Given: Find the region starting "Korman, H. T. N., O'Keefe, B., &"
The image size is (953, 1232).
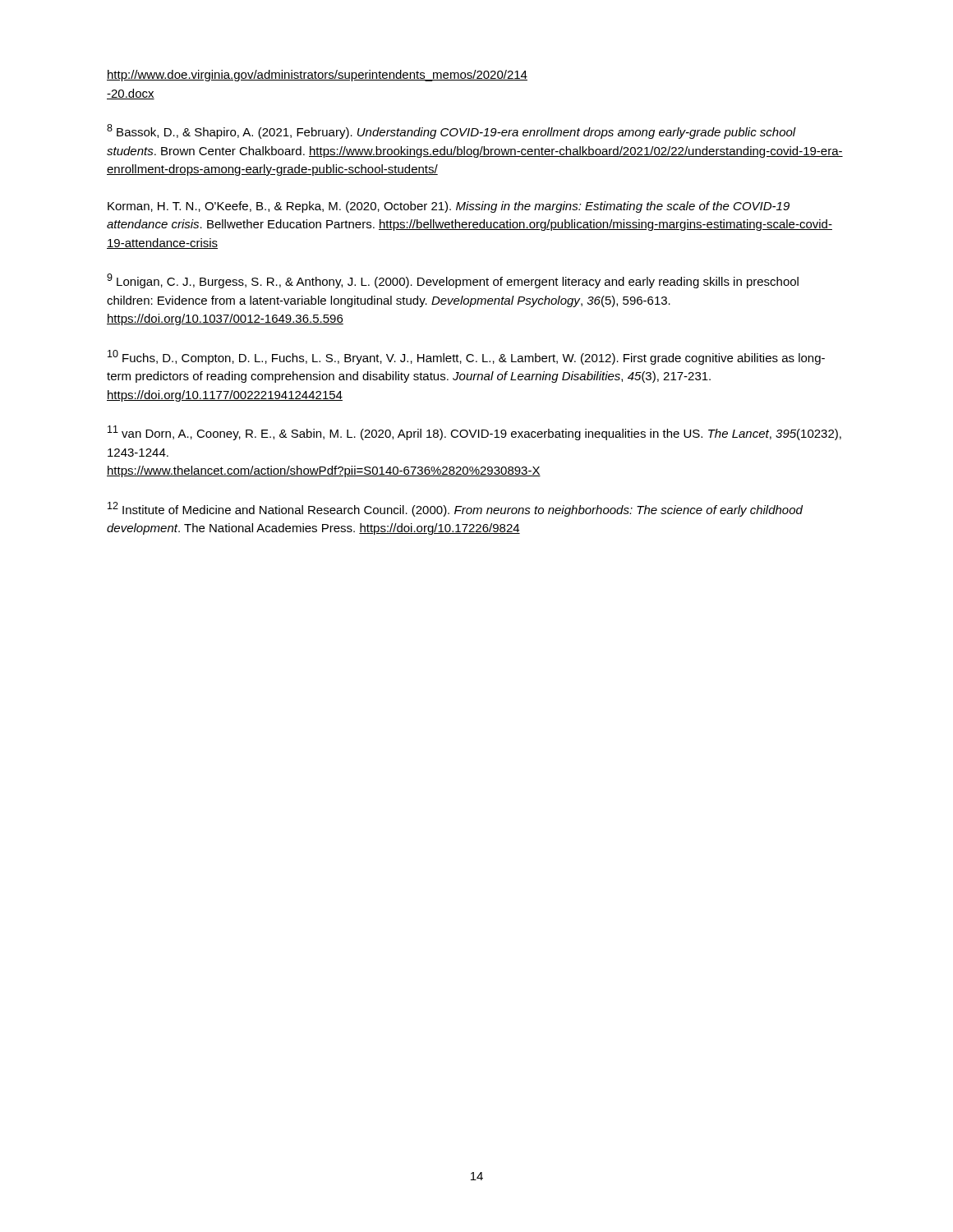Looking at the screenshot, I should (469, 224).
